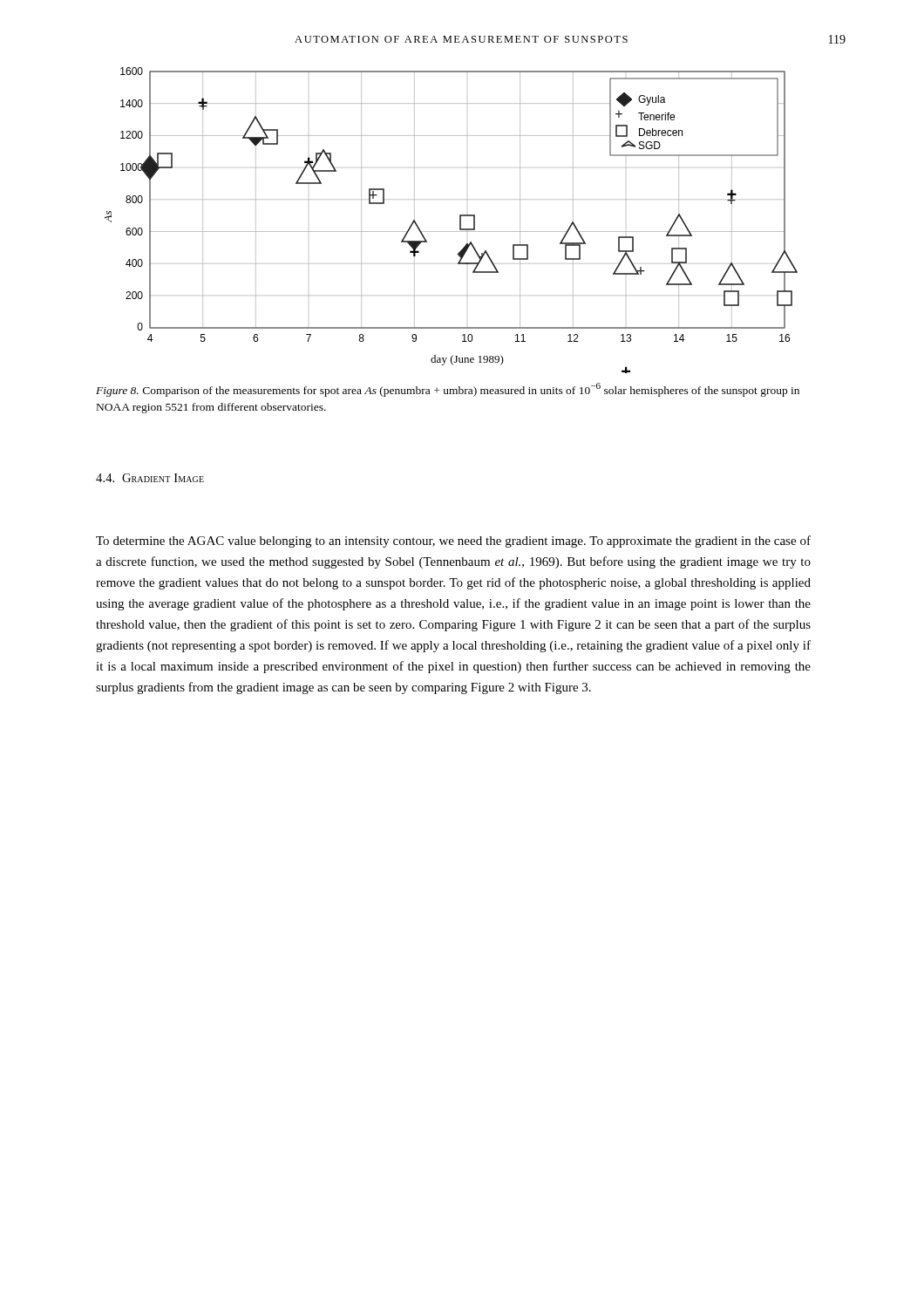Find the scatter plot

point(453,216)
